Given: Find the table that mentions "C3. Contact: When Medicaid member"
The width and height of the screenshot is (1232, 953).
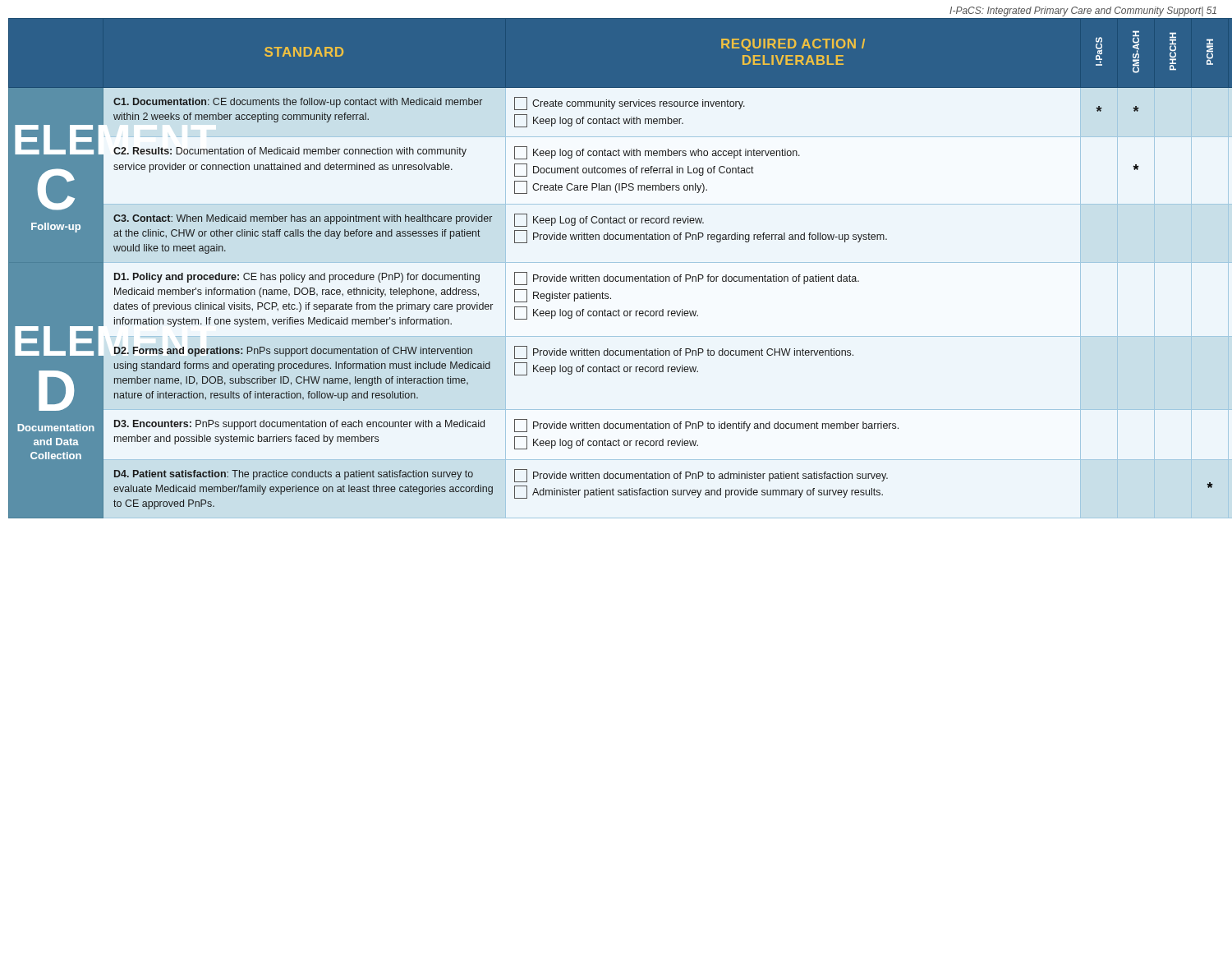Looking at the screenshot, I should 620,233.
